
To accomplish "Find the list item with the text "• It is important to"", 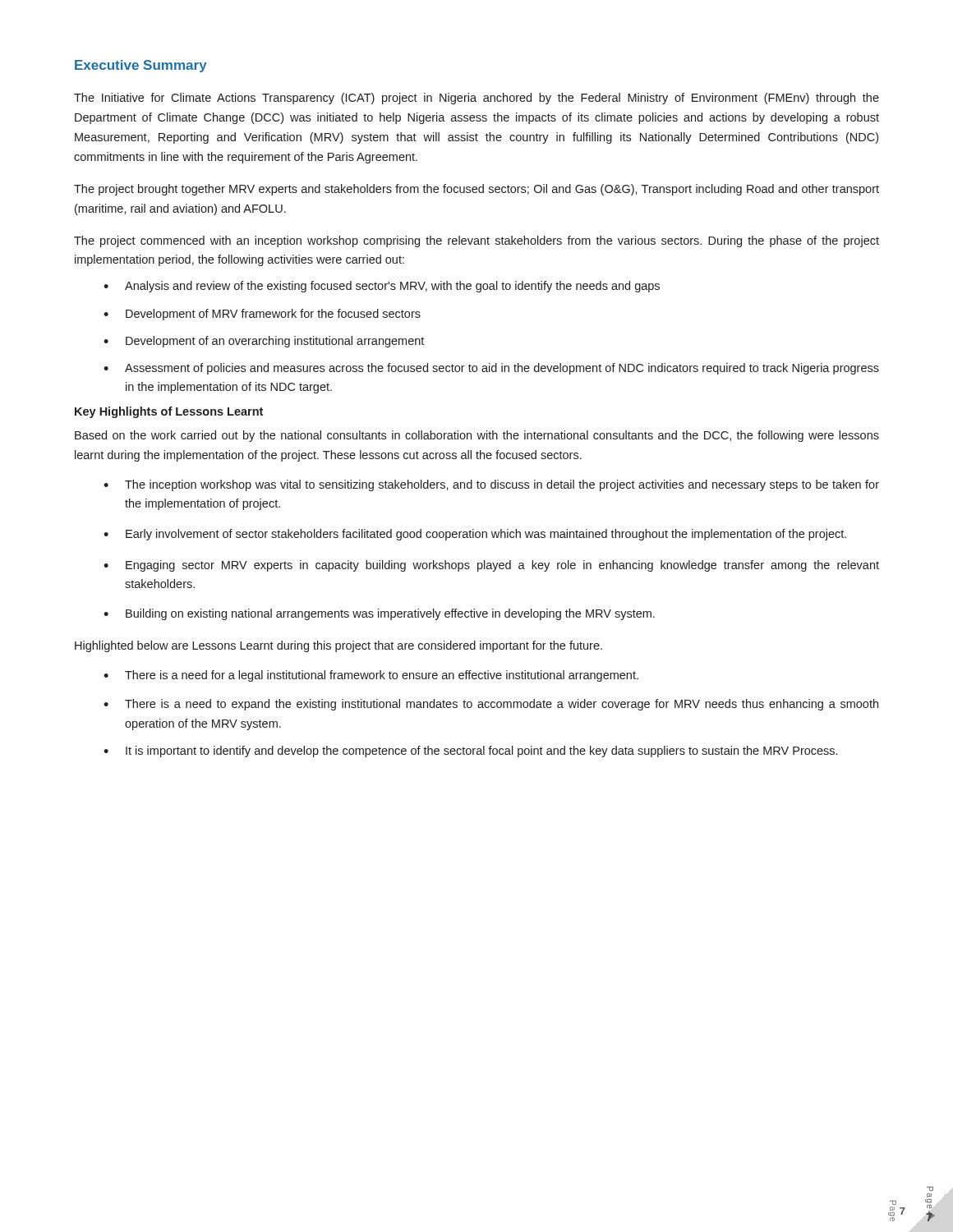I will (491, 752).
